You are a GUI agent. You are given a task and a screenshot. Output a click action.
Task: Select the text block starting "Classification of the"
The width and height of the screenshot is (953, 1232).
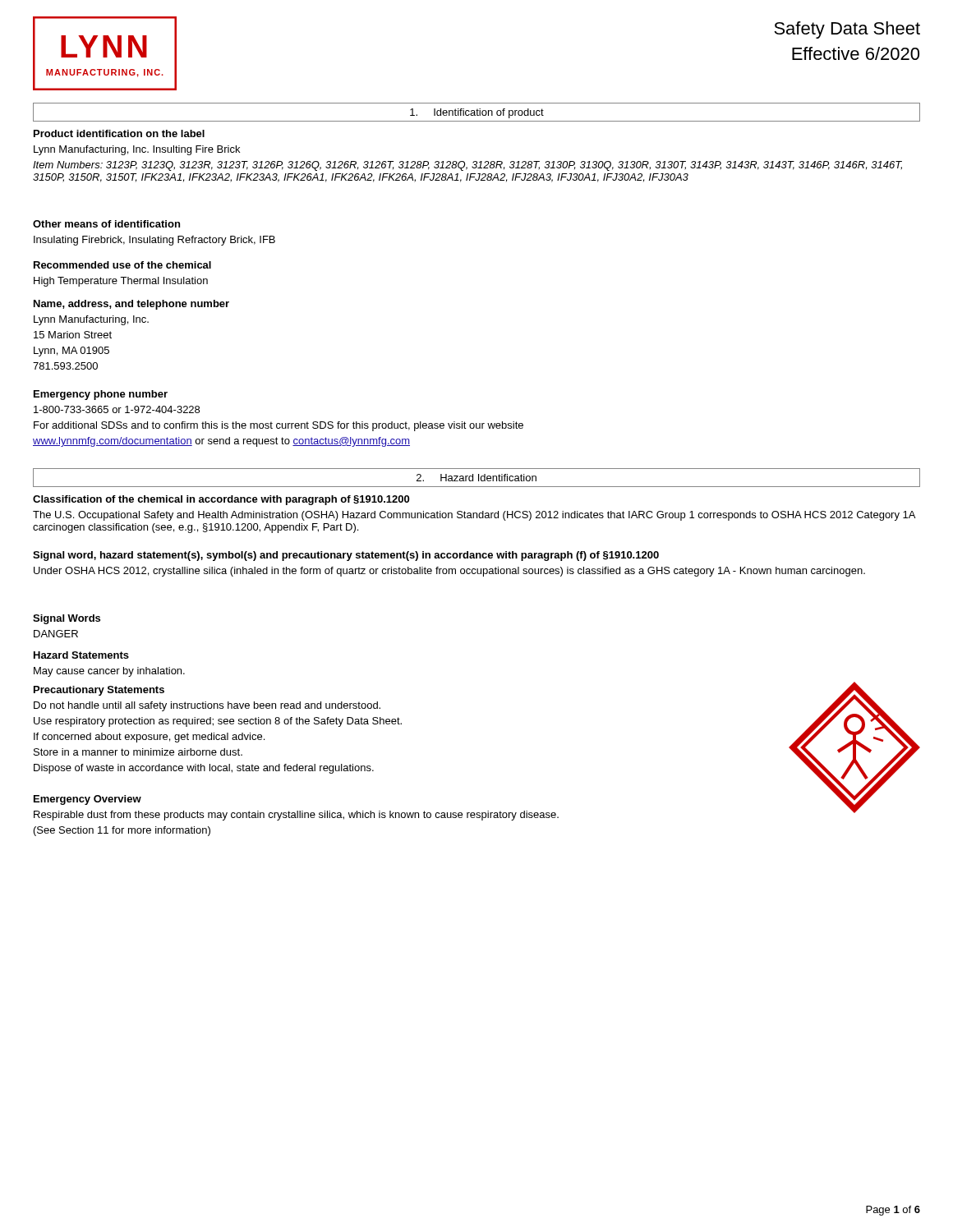point(476,513)
